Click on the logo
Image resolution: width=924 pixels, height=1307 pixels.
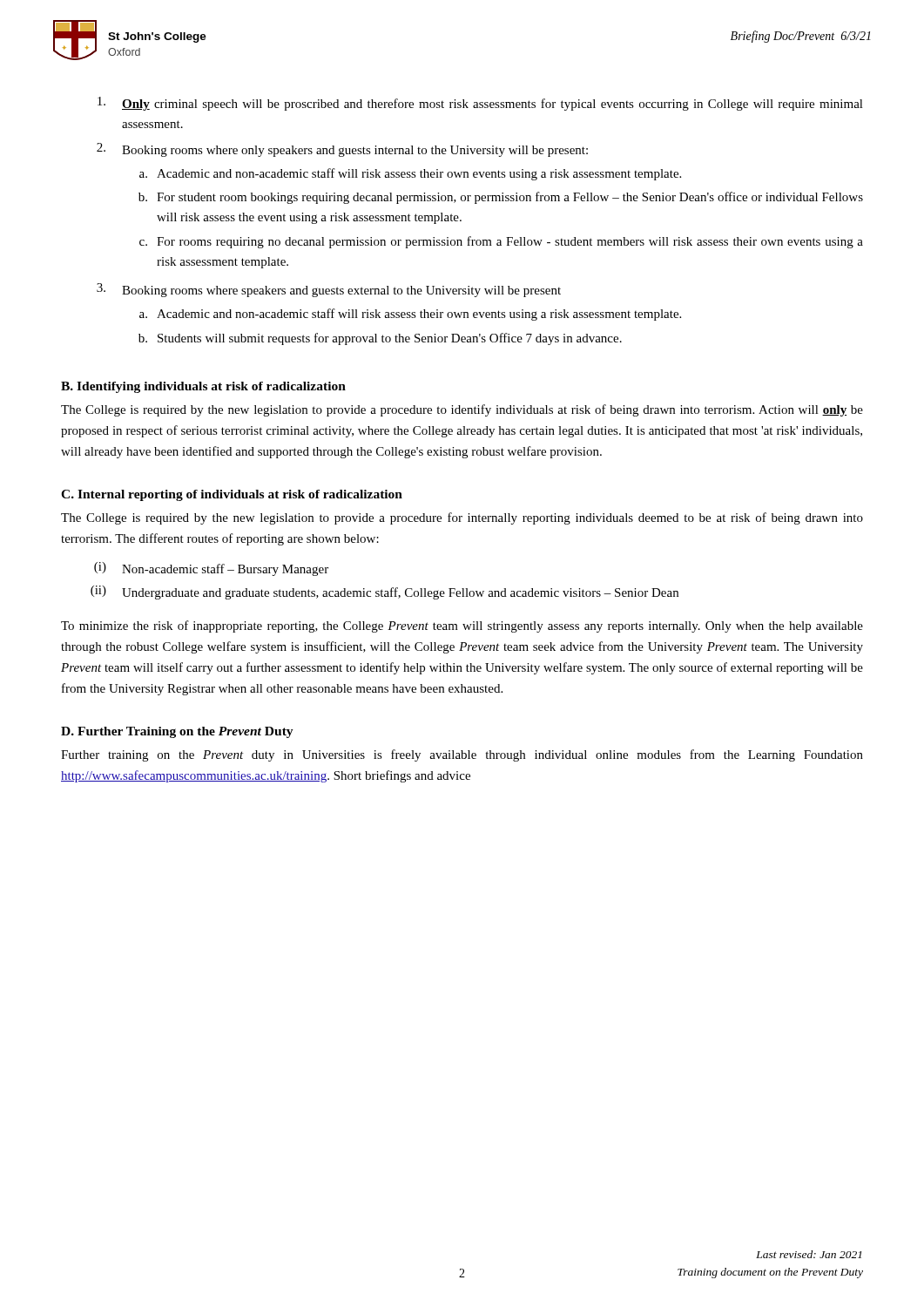click(x=129, y=44)
